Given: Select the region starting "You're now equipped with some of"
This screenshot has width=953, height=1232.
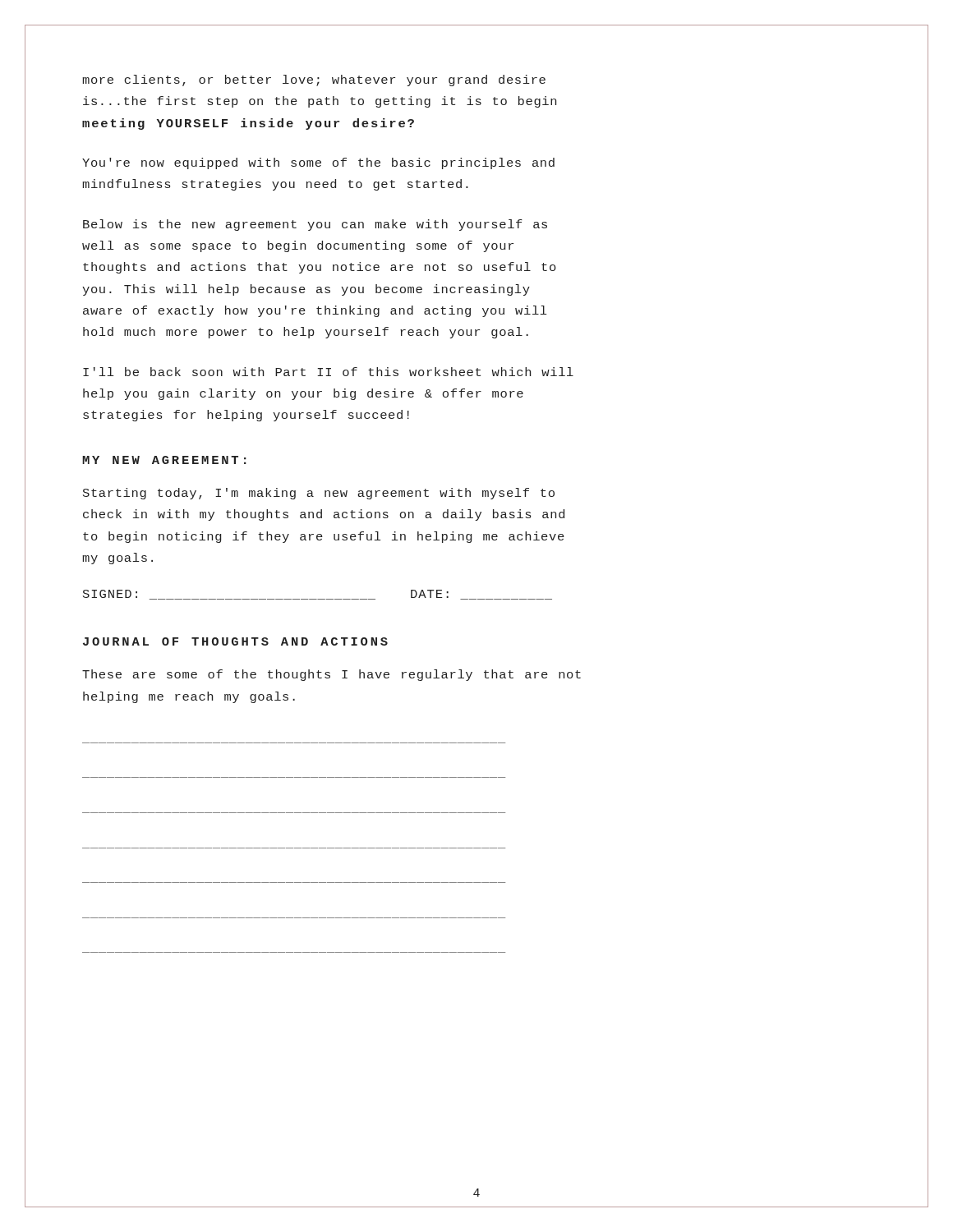Looking at the screenshot, I should click(x=319, y=174).
